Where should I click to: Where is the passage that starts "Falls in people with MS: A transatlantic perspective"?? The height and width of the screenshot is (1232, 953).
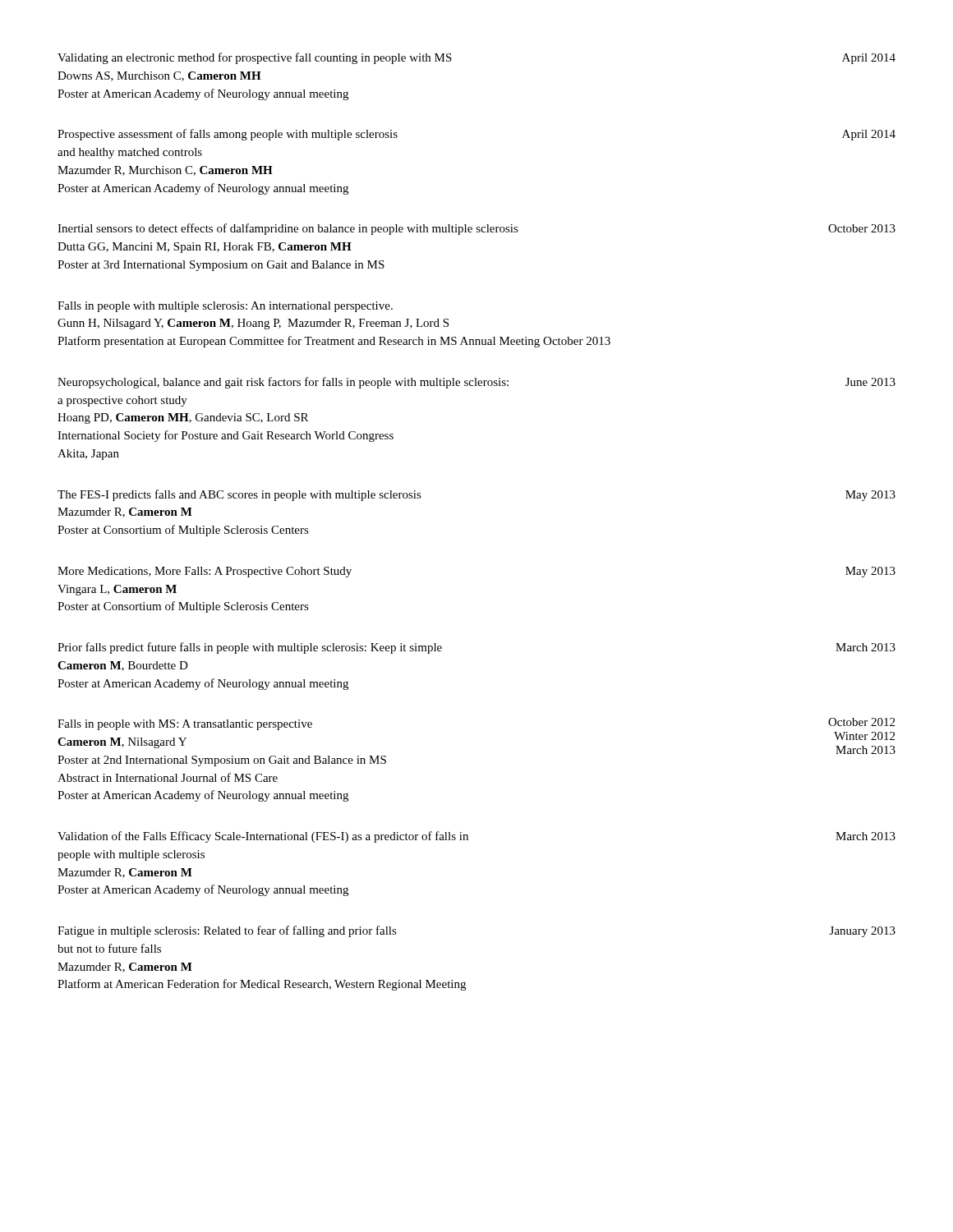(x=187, y=724)
